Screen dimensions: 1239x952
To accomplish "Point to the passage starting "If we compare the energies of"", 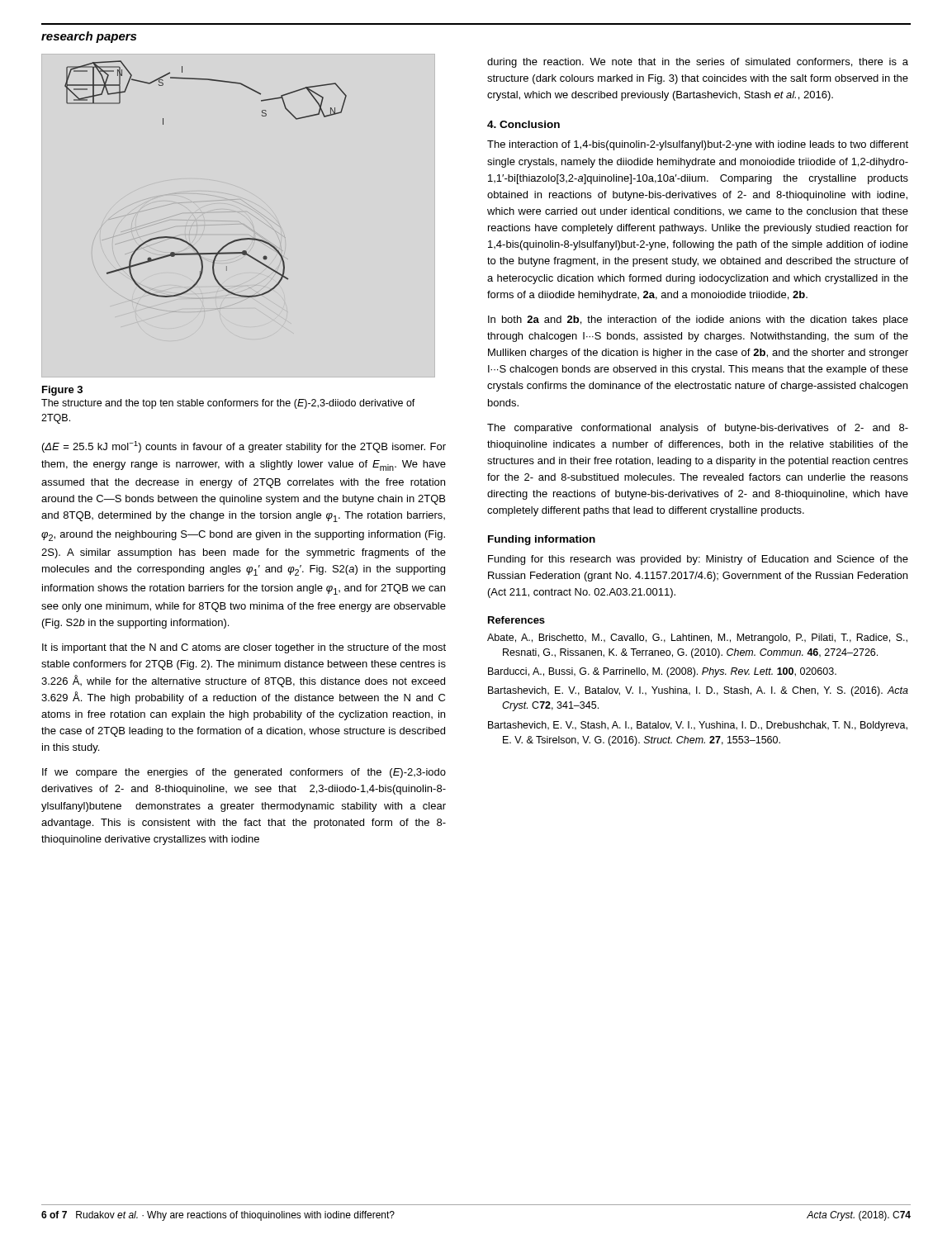I will (244, 805).
